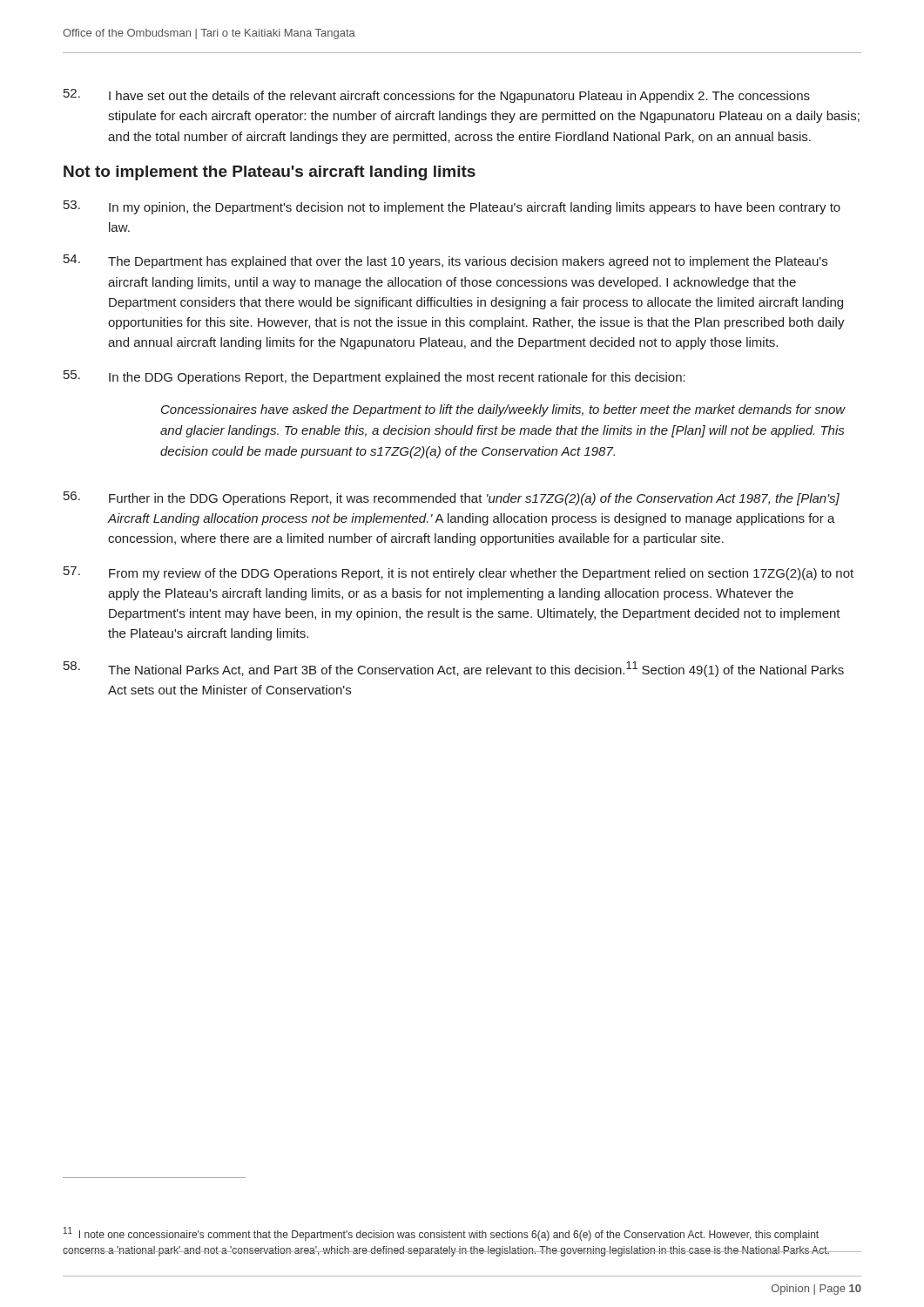Locate the block starting "Not to implement"
The height and width of the screenshot is (1307, 924).
tap(269, 171)
